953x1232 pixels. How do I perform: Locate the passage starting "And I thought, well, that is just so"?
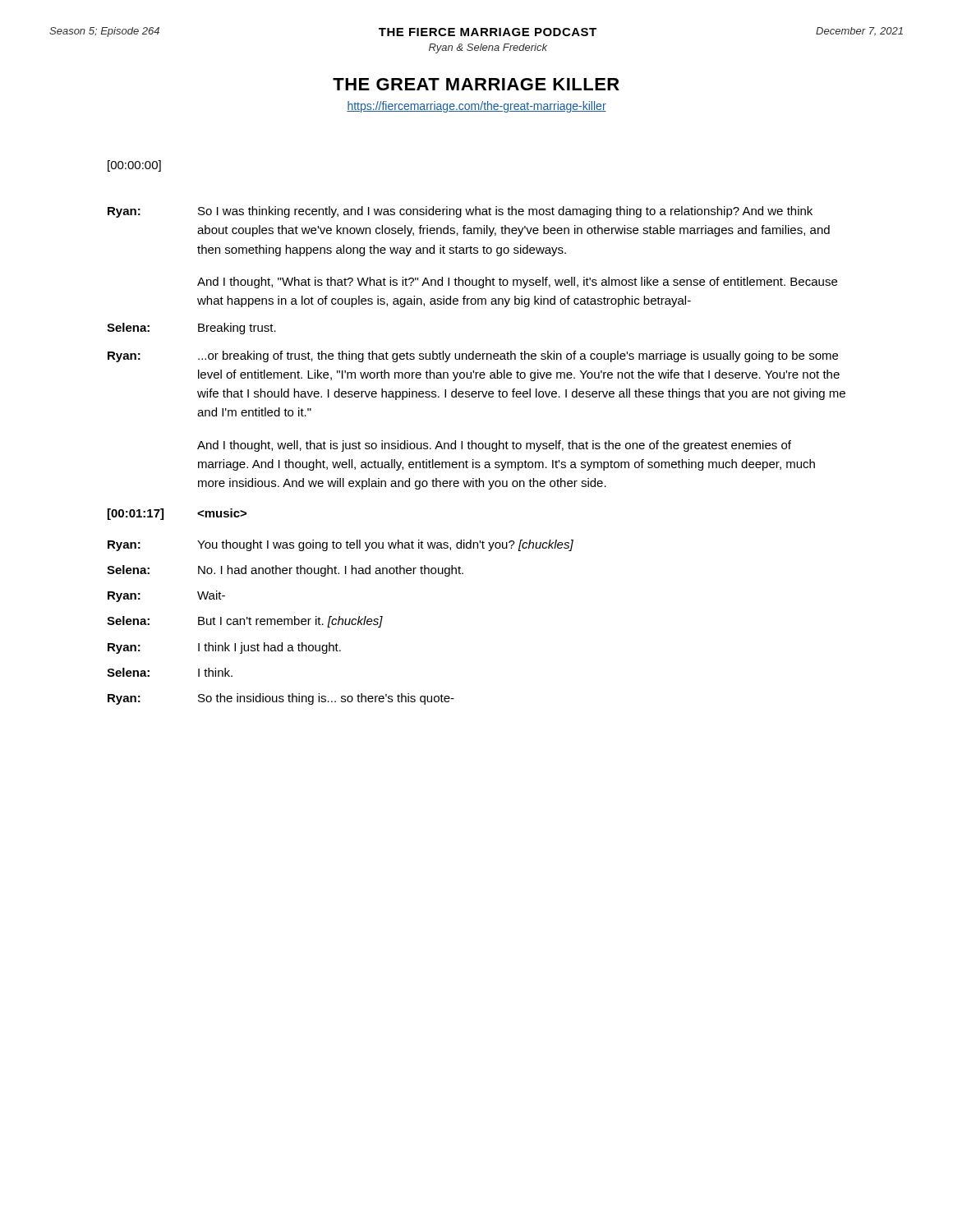476,464
